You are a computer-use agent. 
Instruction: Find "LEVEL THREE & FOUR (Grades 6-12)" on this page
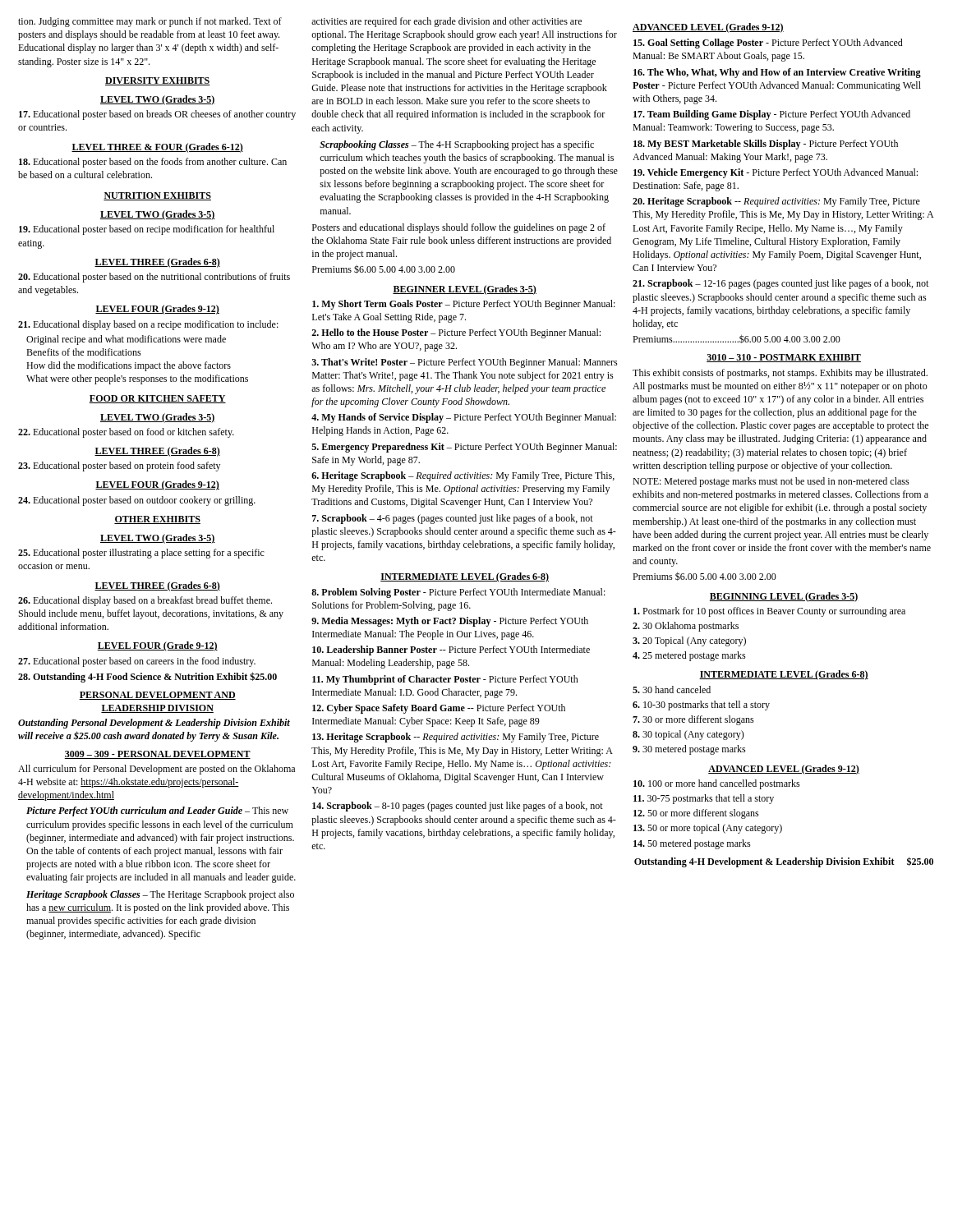[157, 147]
